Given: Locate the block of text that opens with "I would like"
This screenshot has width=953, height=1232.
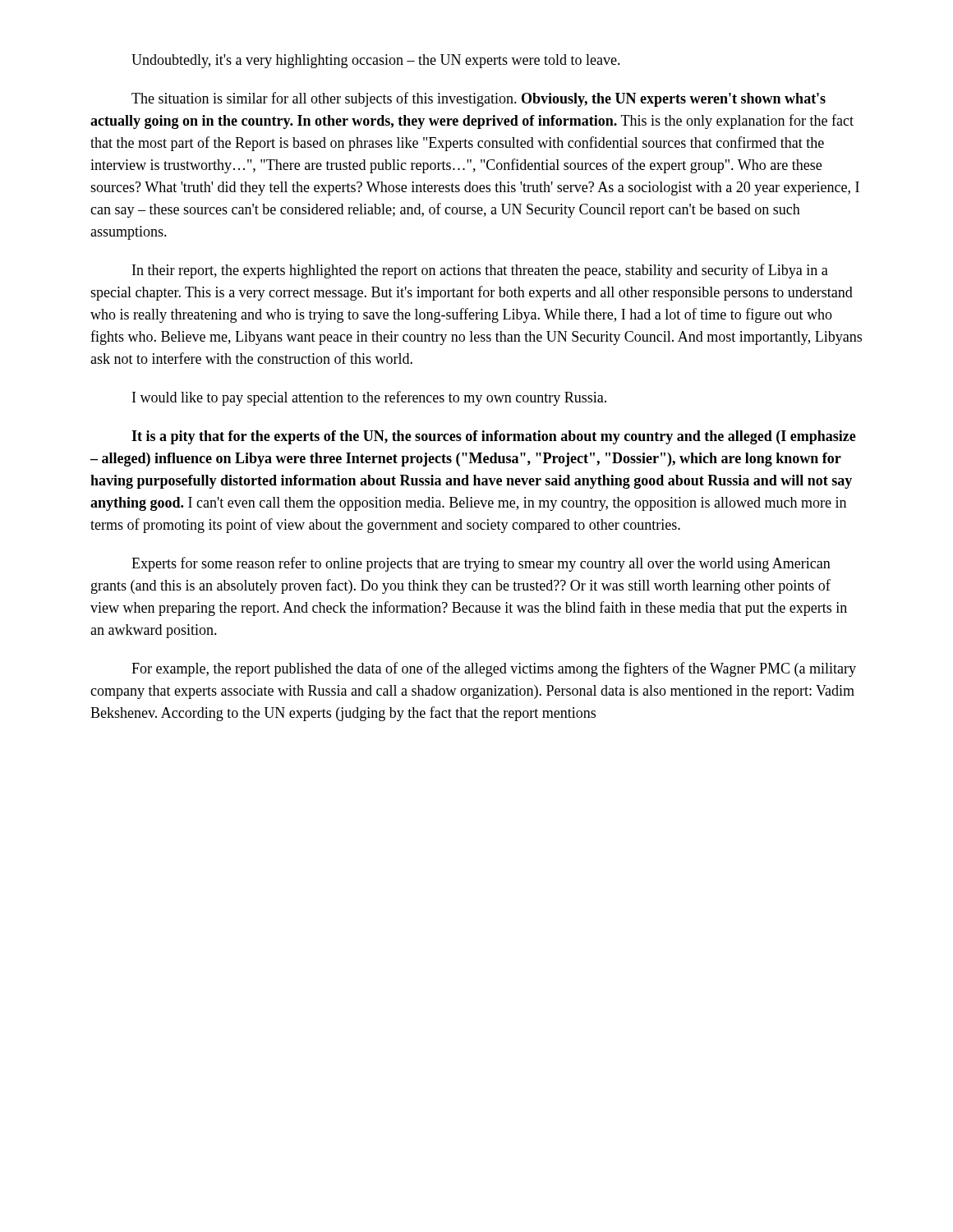Looking at the screenshot, I should click(369, 398).
